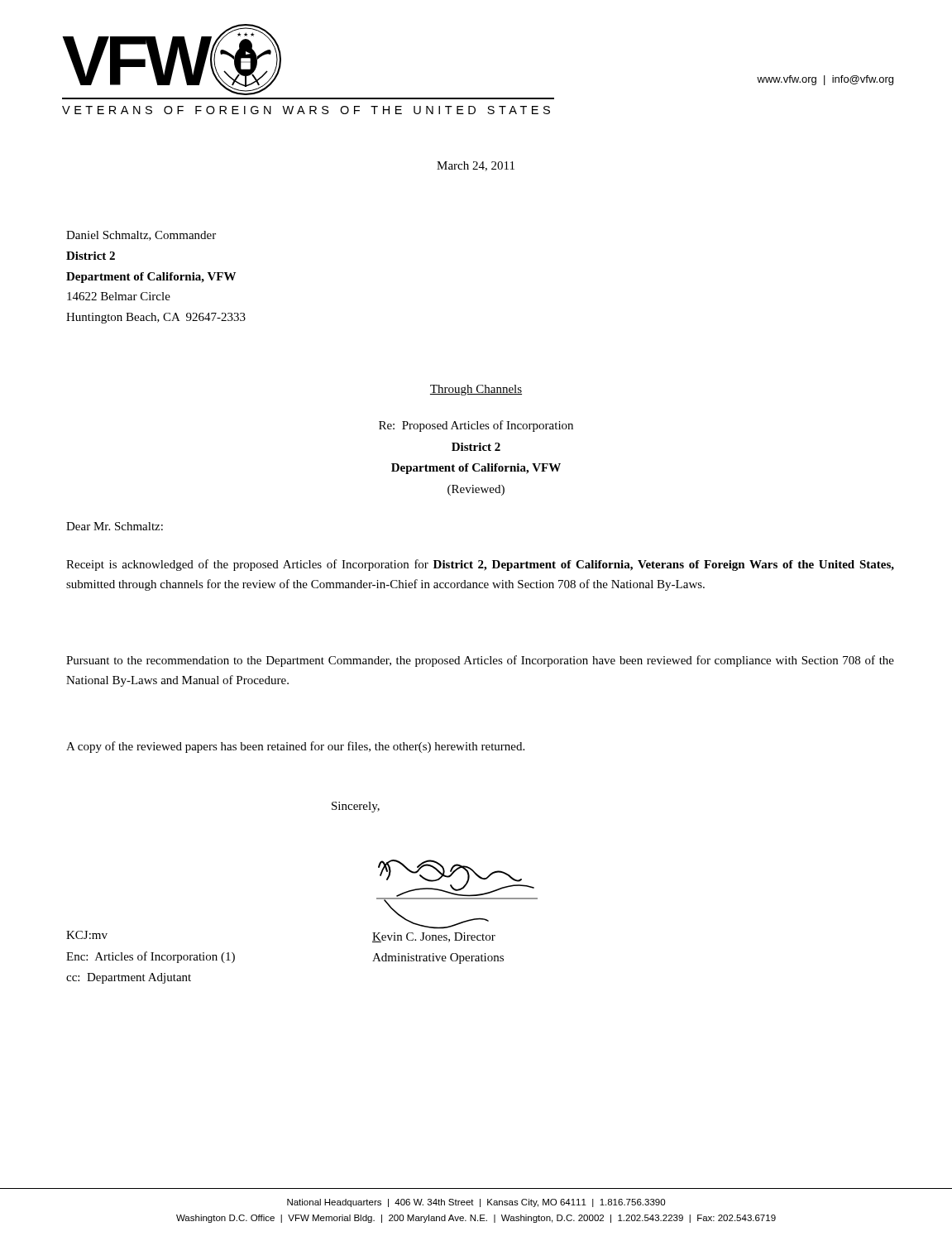Find "Through Channels" on this page
This screenshot has width=952, height=1241.
click(x=476, y=389)
